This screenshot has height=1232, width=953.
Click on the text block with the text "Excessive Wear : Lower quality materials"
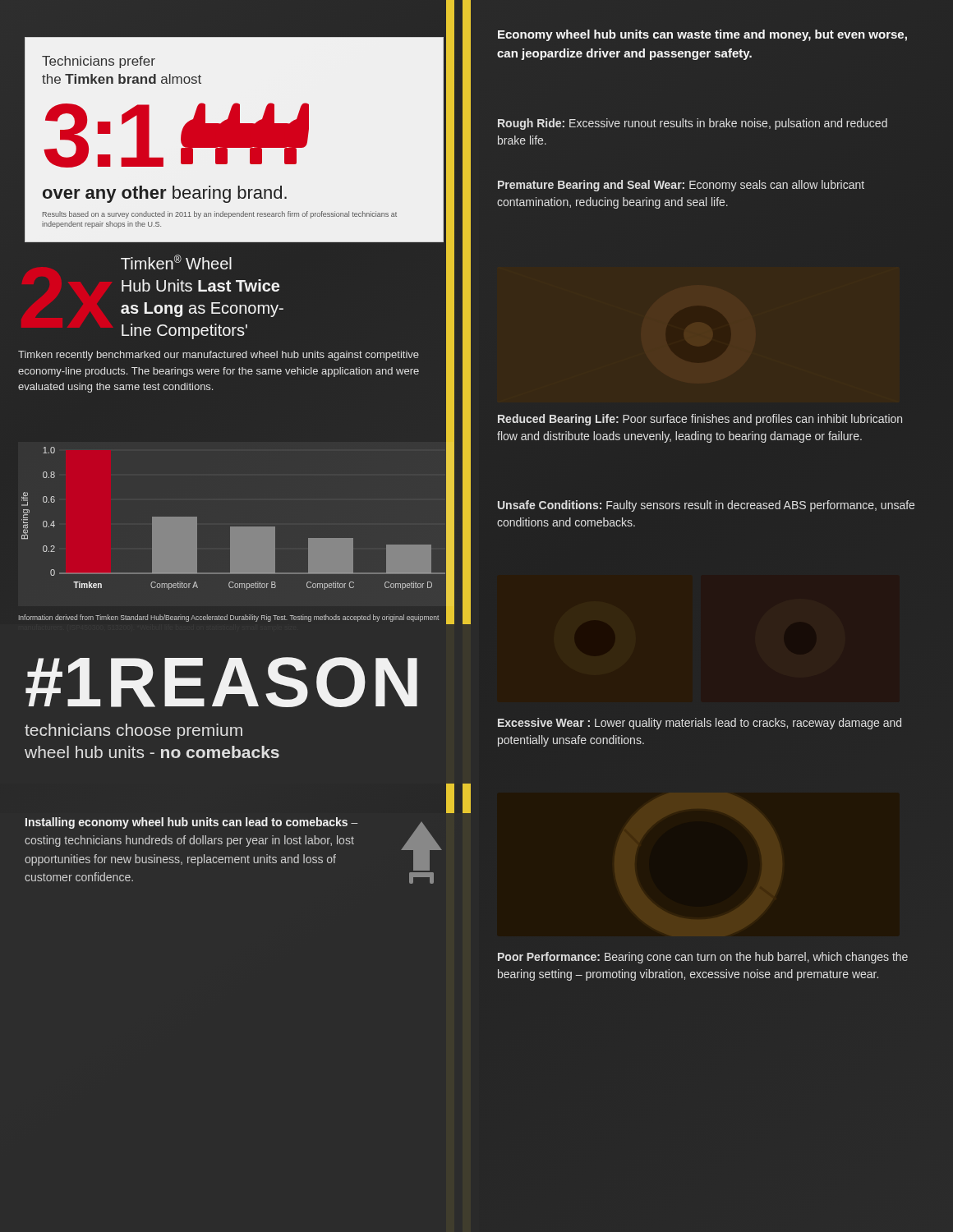click(700, 731)
